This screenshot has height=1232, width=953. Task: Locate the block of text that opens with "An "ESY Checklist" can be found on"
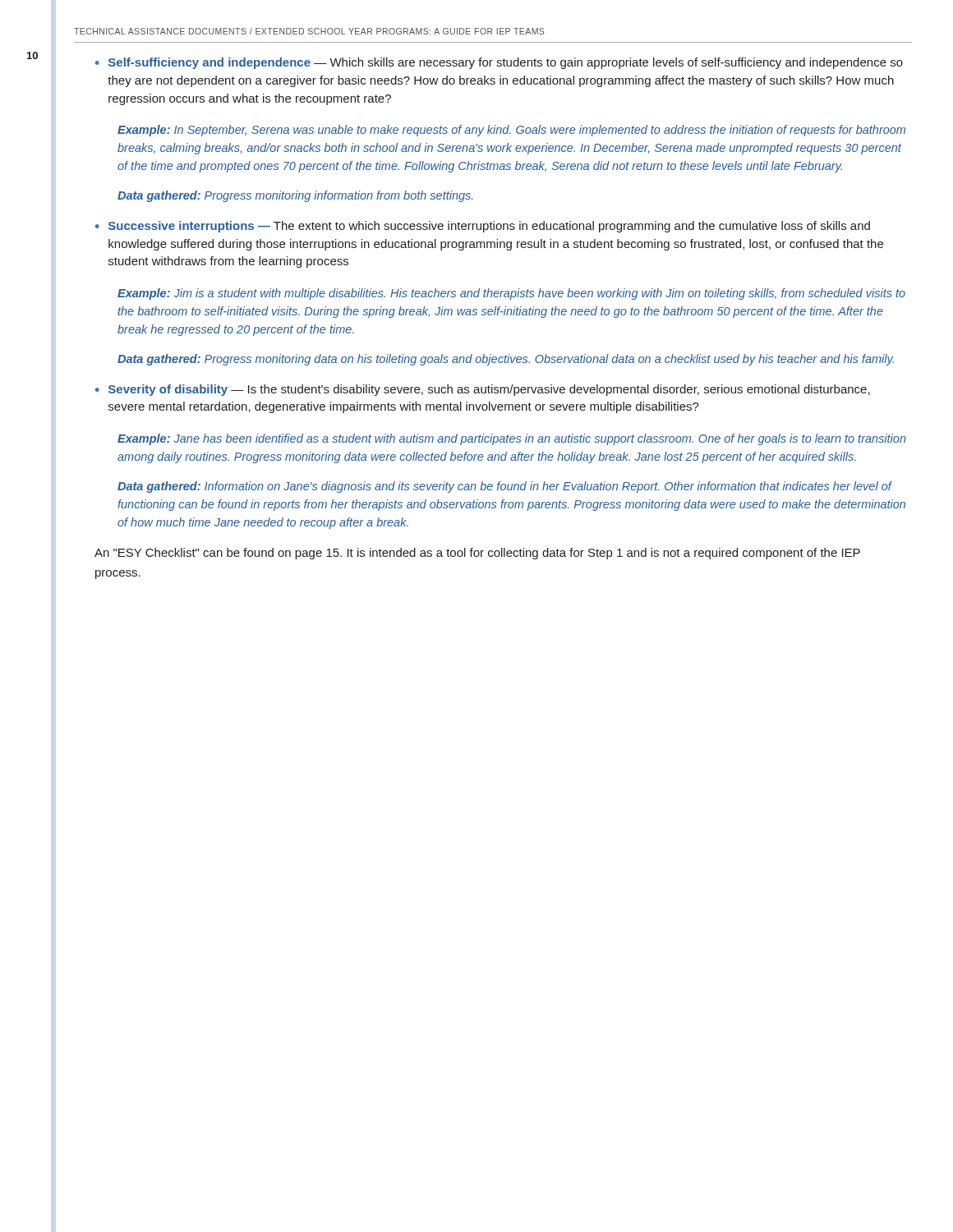501,562
